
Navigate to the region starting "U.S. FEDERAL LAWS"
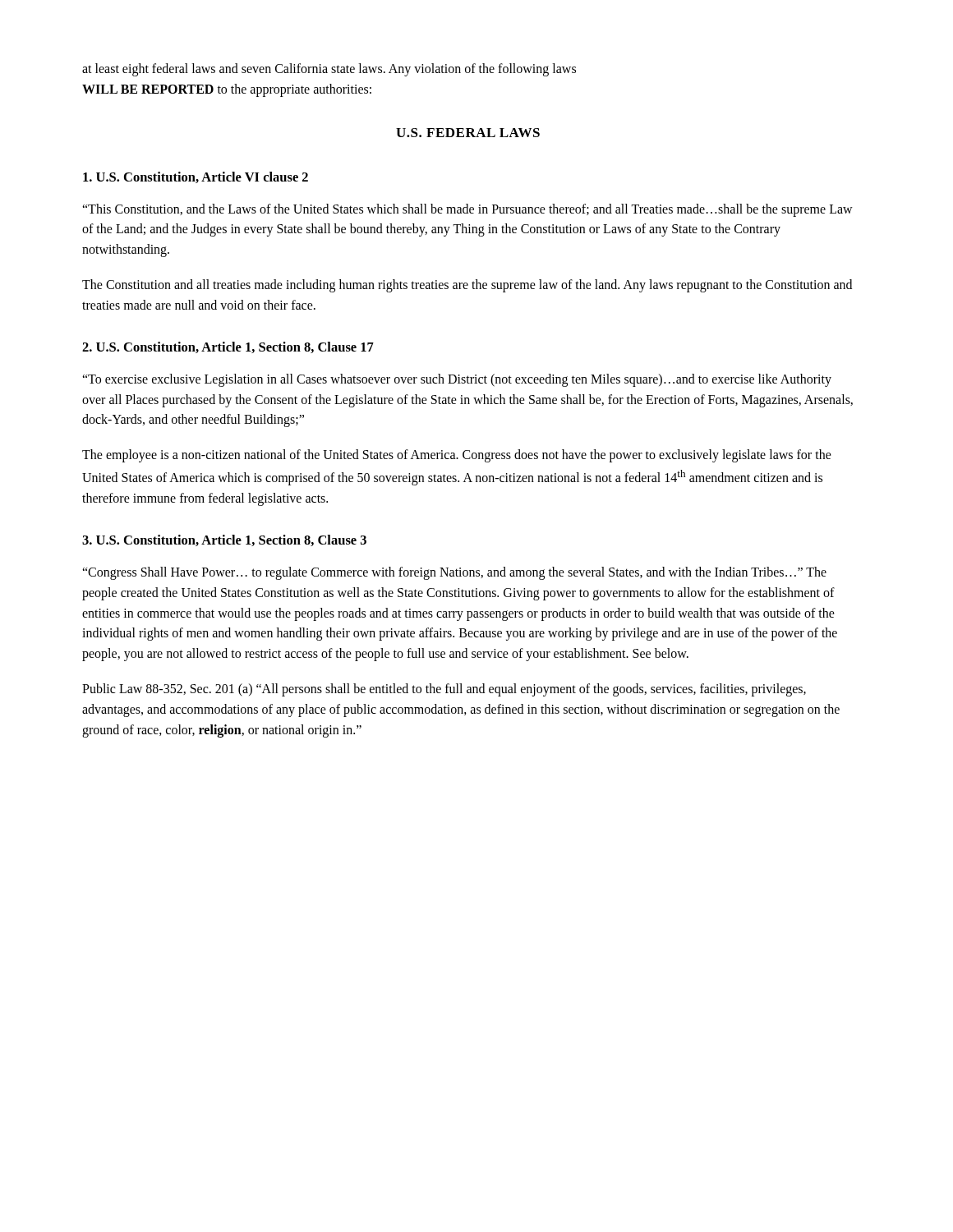pyautogui.click(x=468, y=132)
